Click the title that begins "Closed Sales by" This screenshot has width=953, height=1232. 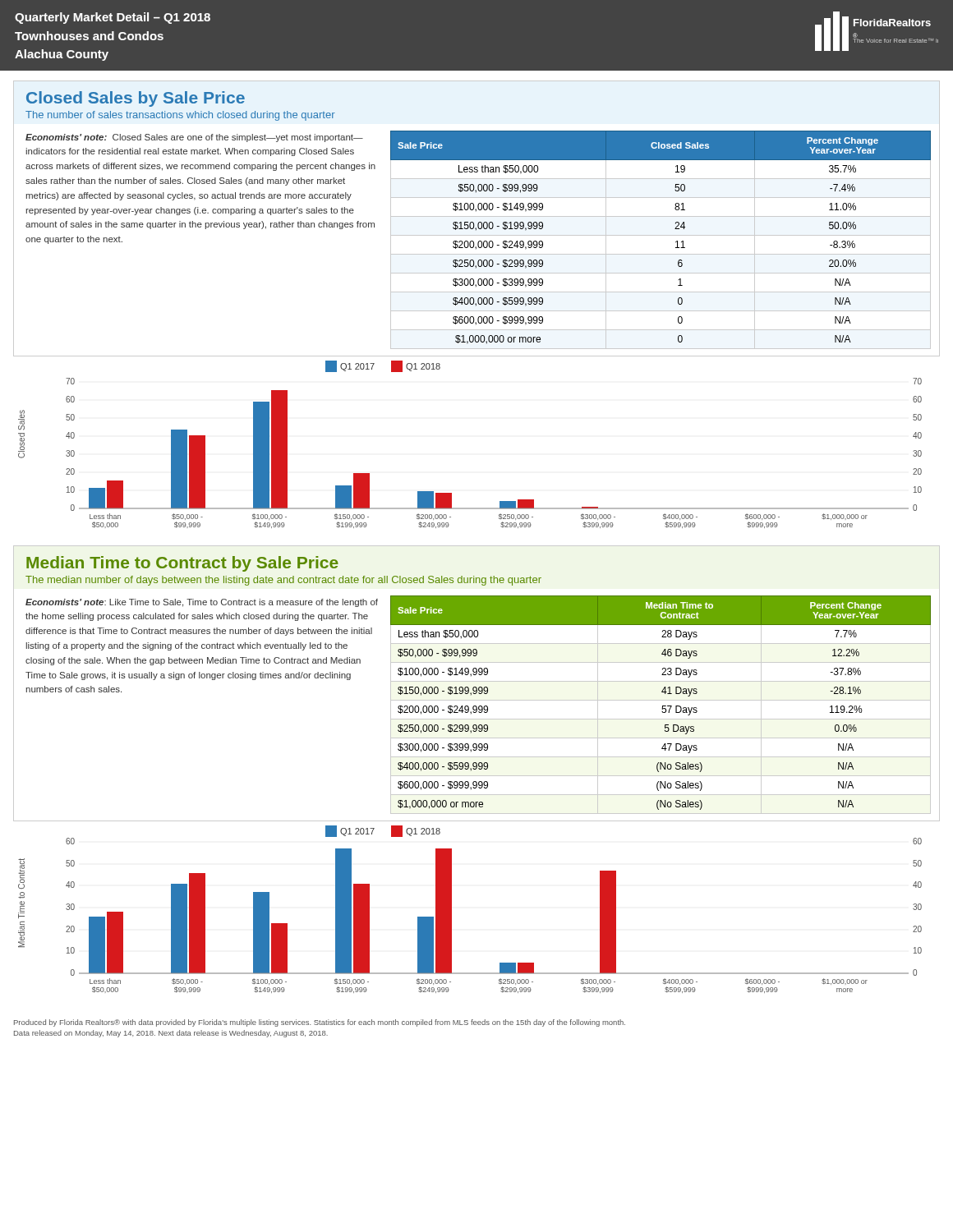(x=135, y=97)
